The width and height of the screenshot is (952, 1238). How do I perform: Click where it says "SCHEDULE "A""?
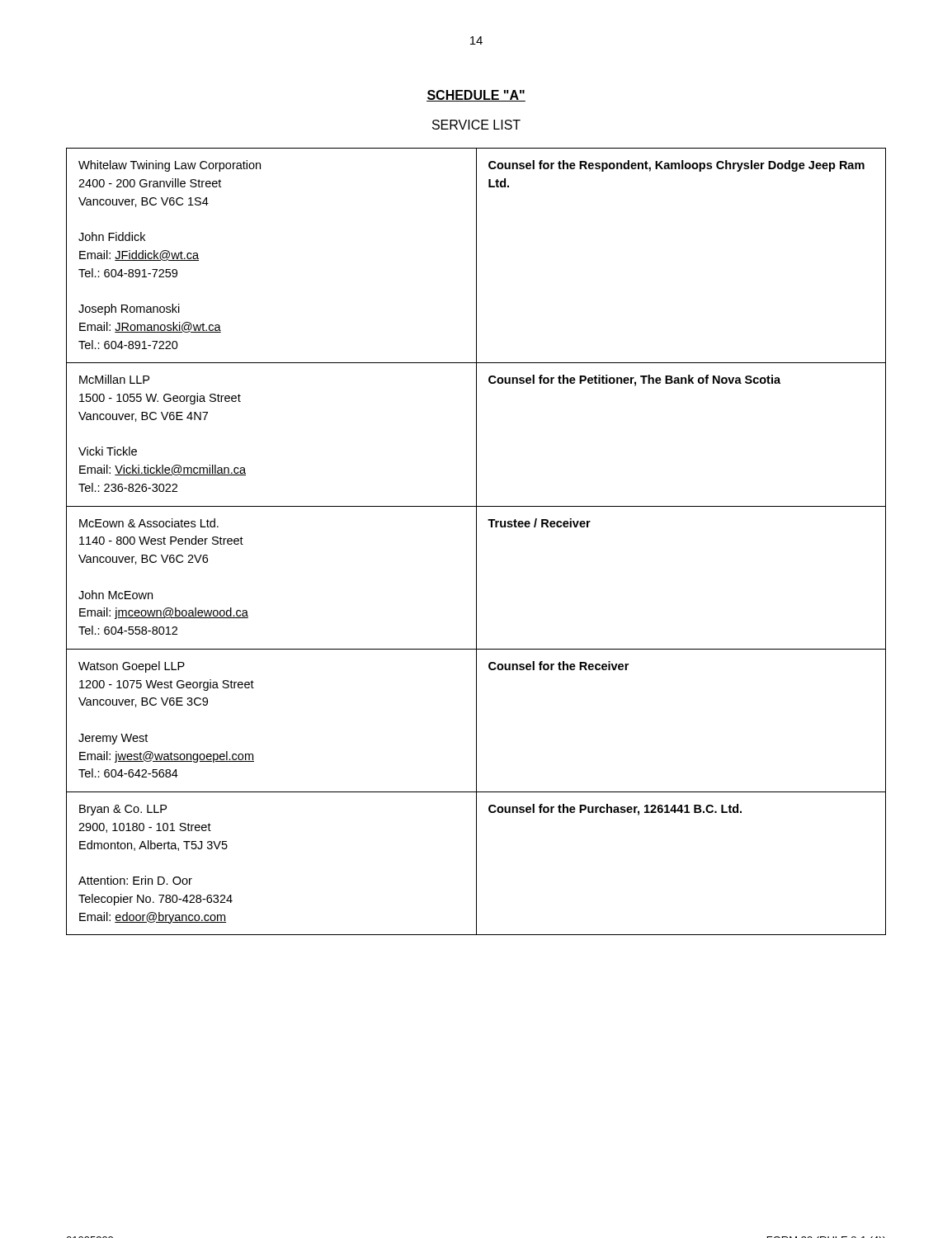click(476, 95)
